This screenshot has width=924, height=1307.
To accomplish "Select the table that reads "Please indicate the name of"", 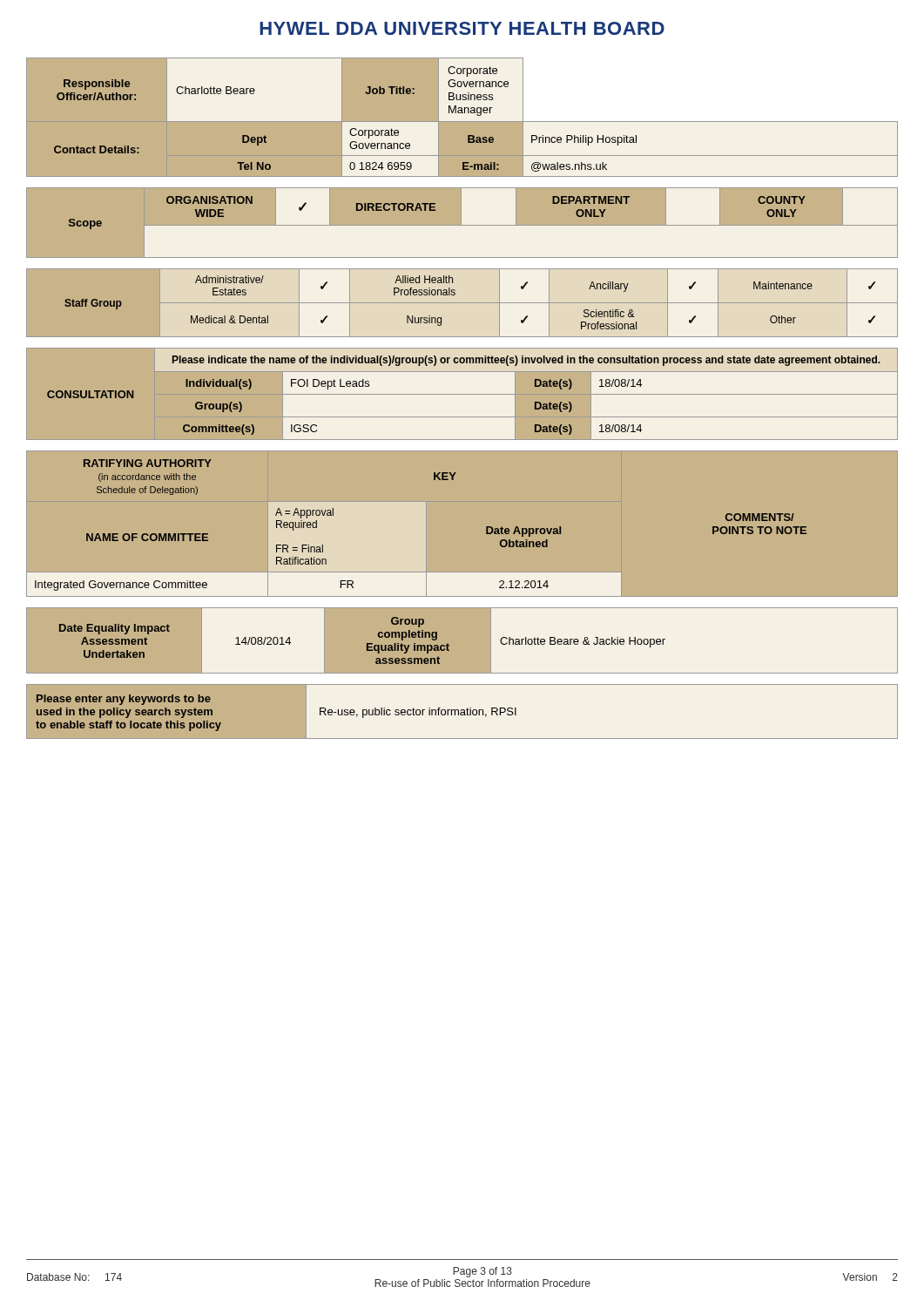I will pyautogui.click(x=462, y=394).
